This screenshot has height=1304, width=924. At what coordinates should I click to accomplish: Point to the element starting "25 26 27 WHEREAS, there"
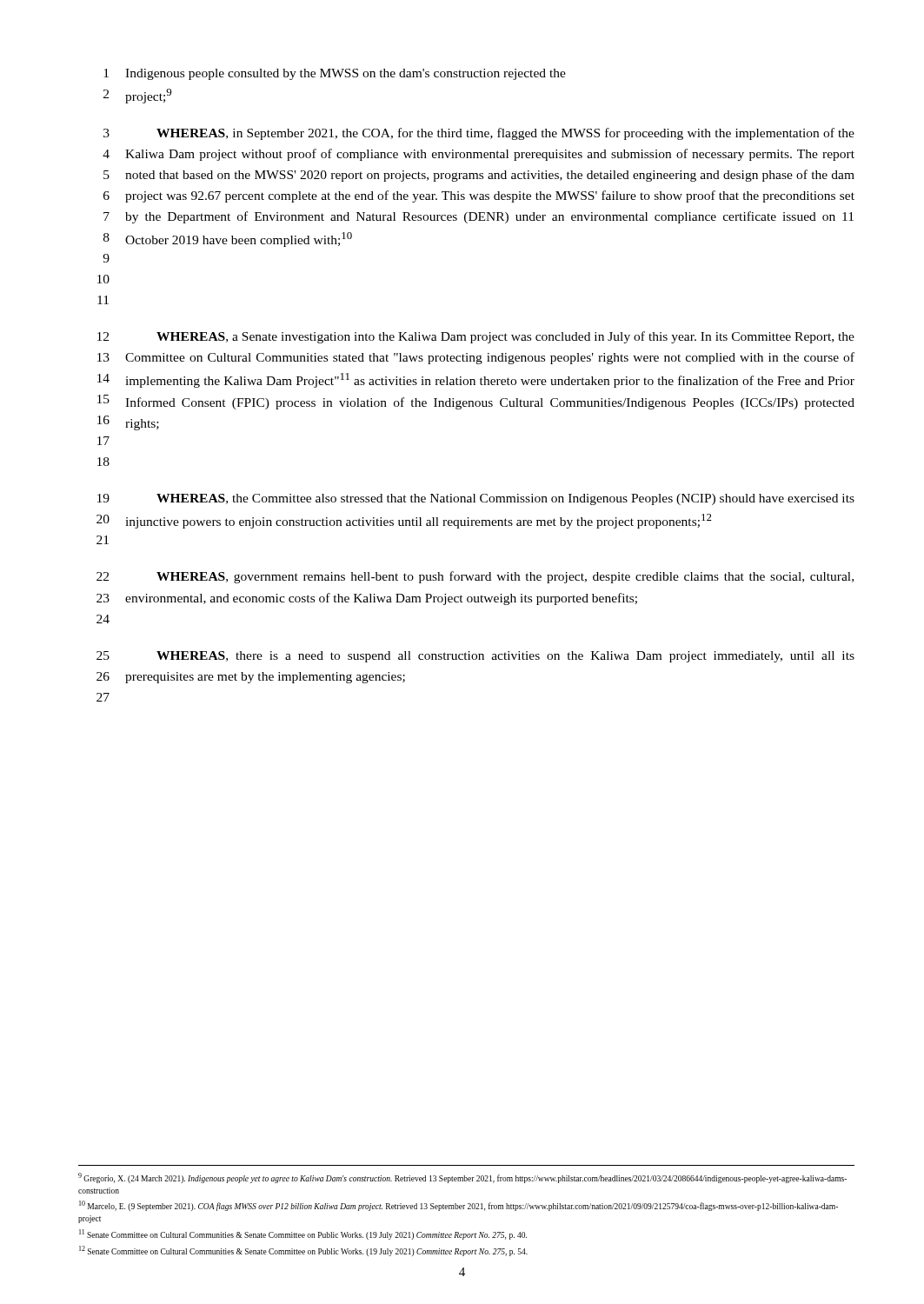pos(475,657)
